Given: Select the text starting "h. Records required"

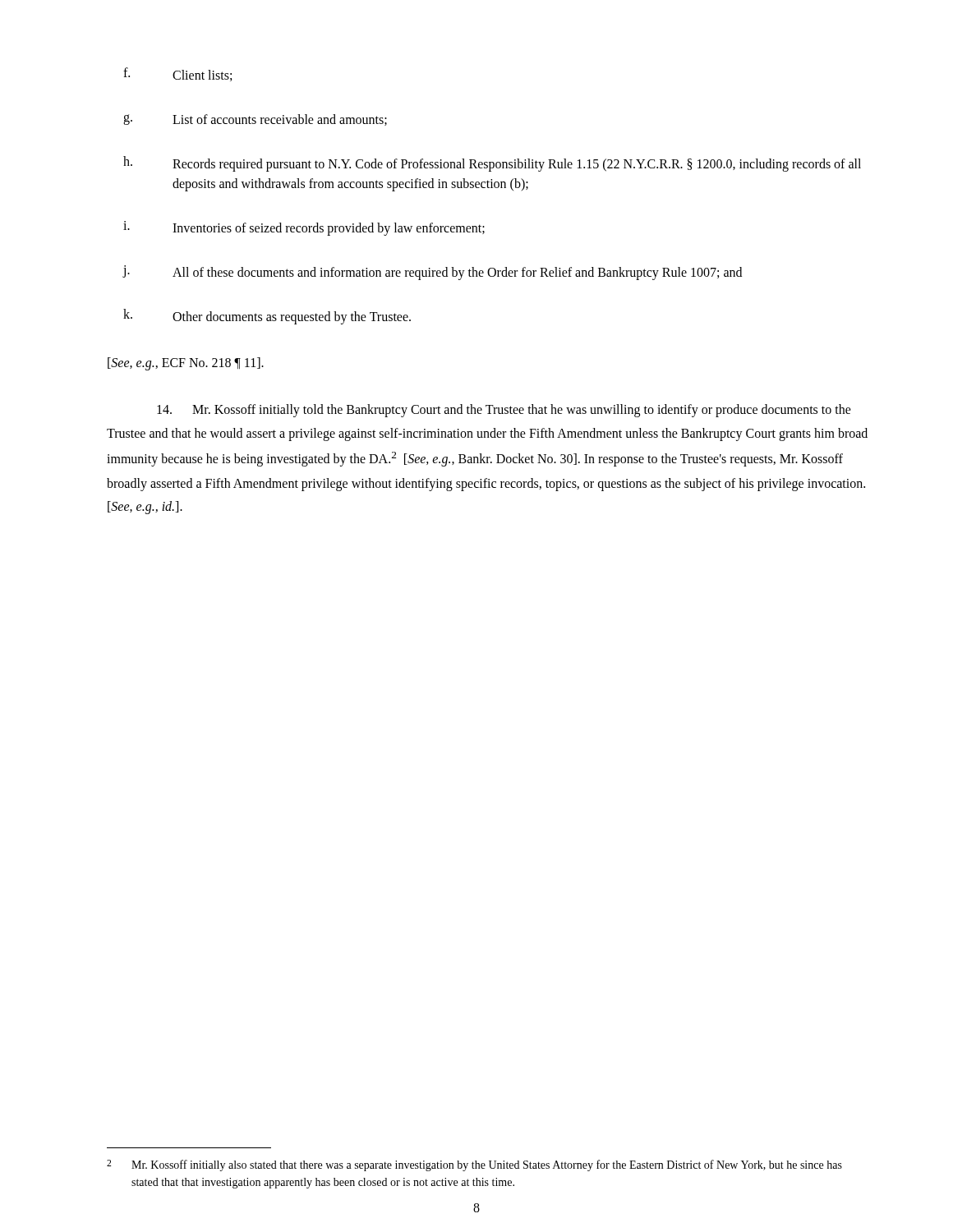Looking at the screenshot, I should point(489,174).
